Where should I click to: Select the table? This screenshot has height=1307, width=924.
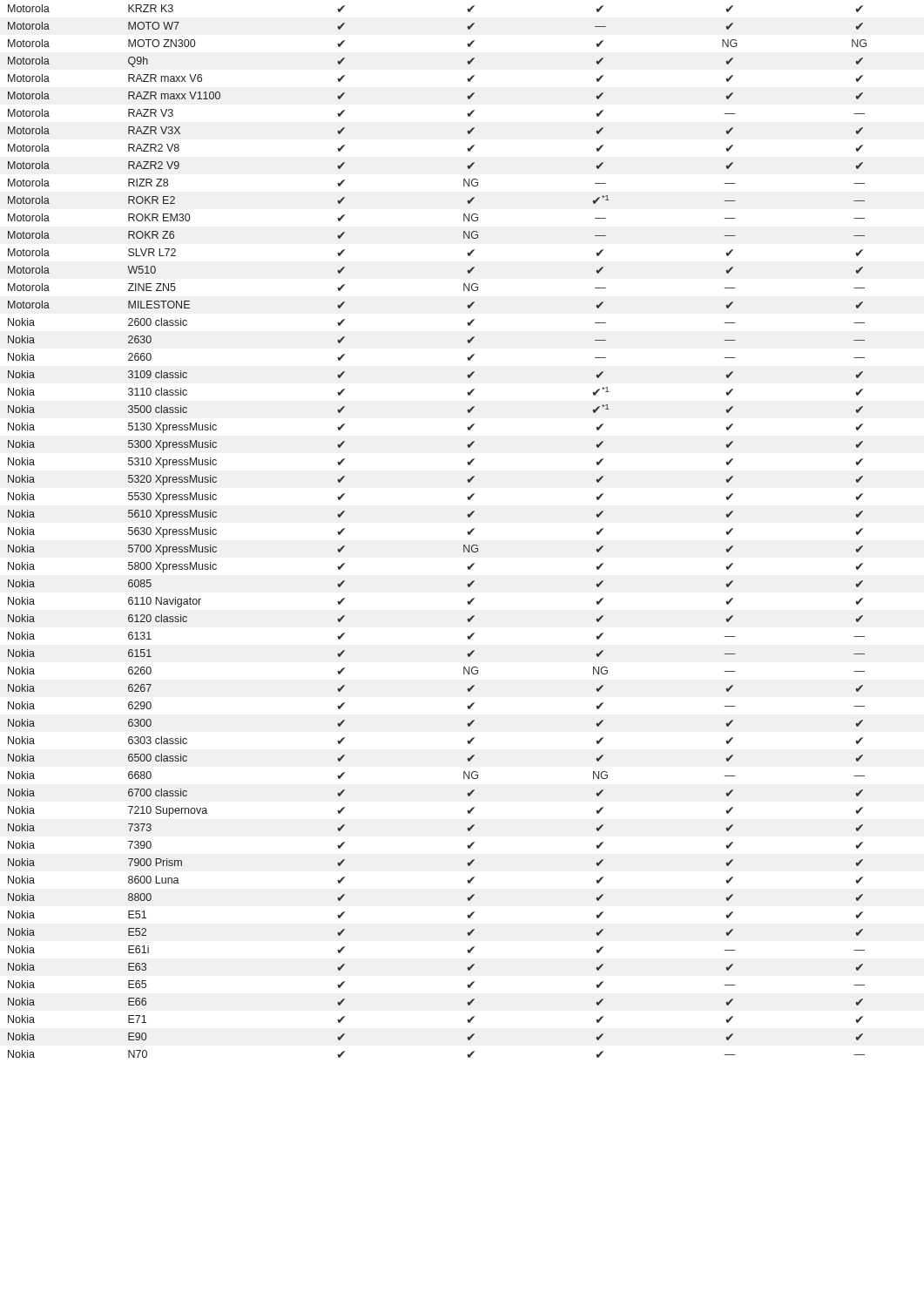point(462,532)
